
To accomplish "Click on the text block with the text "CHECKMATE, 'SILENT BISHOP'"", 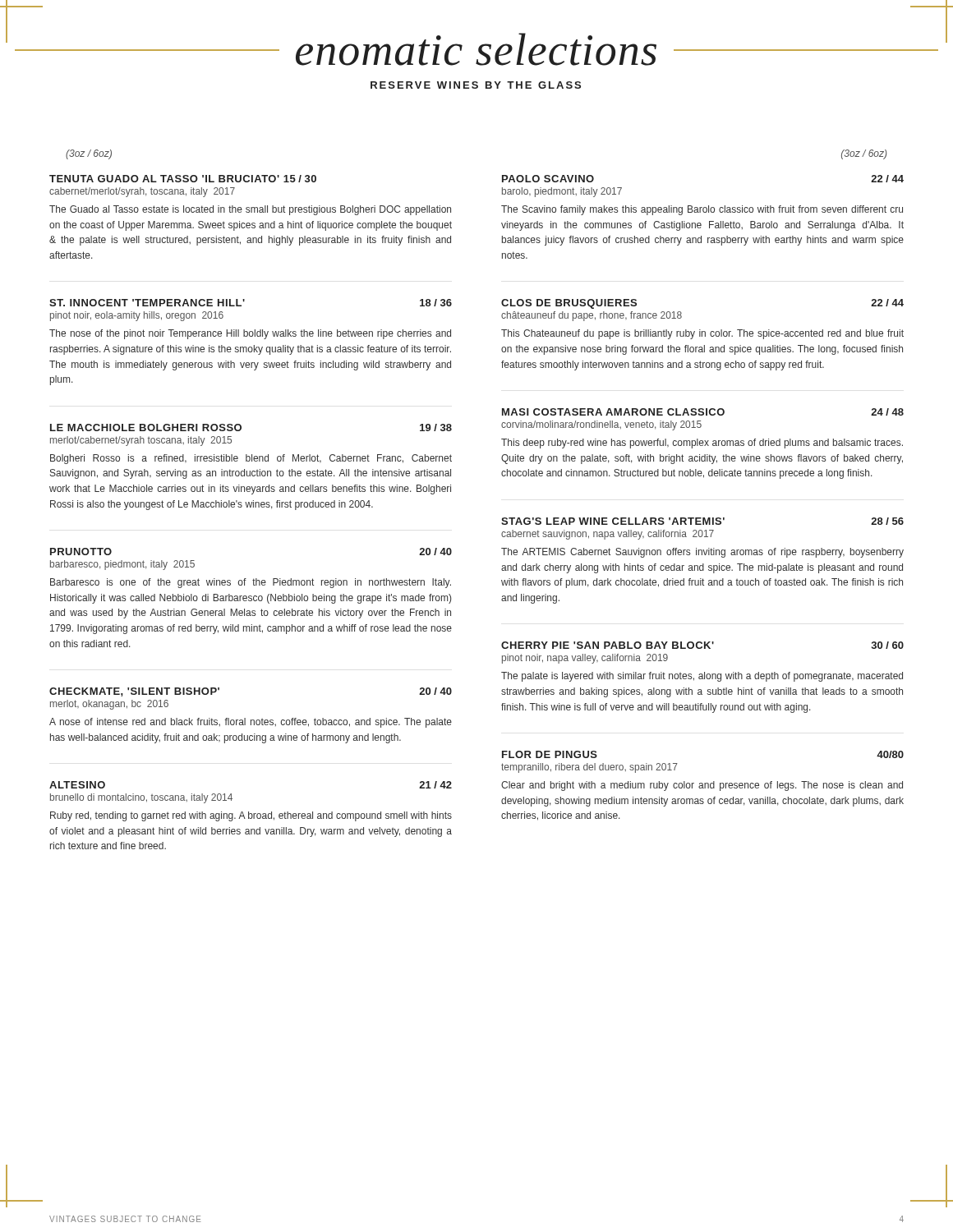I will pyautogui.click(x=251, y=715).
